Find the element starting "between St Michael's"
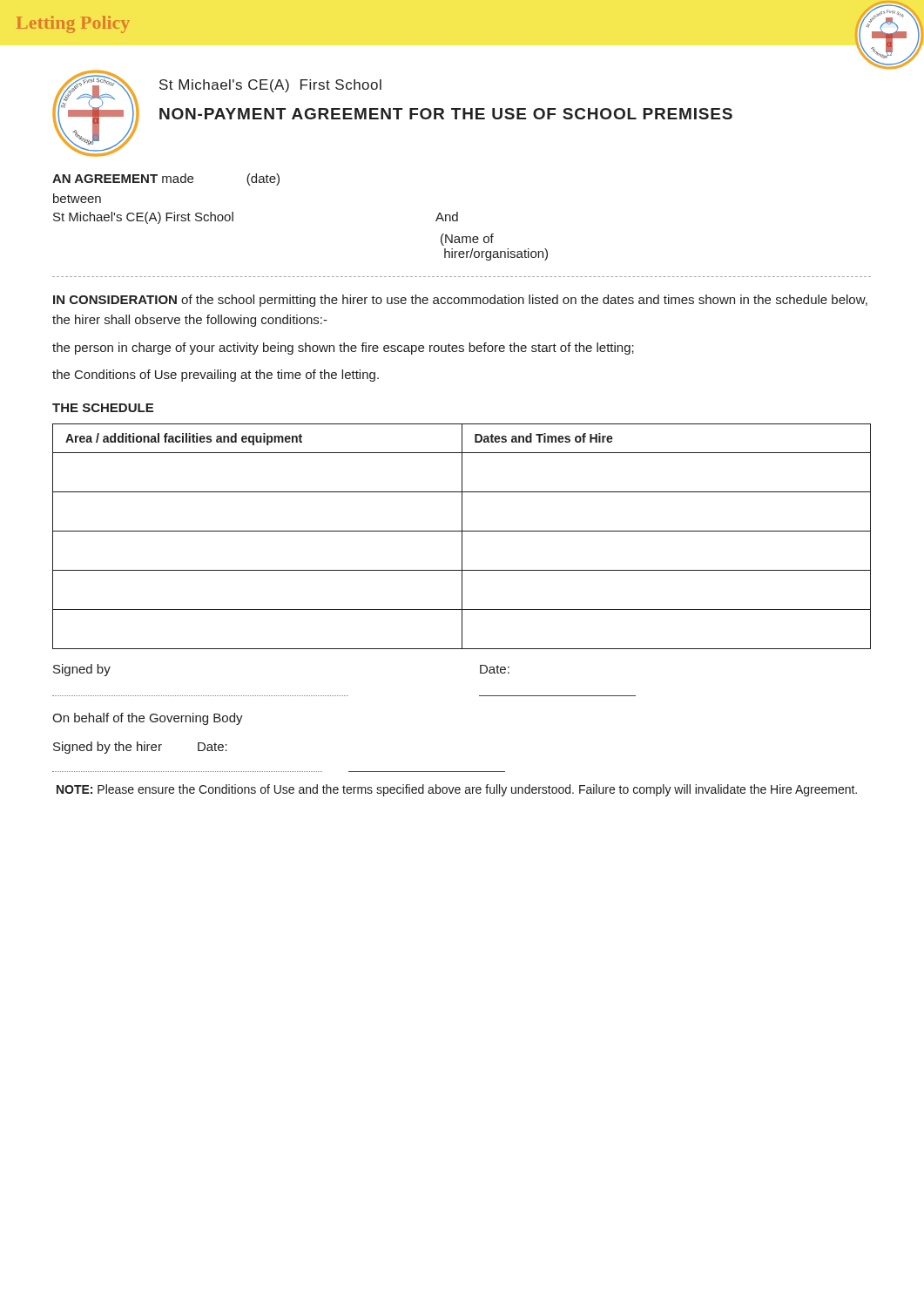 462,207
